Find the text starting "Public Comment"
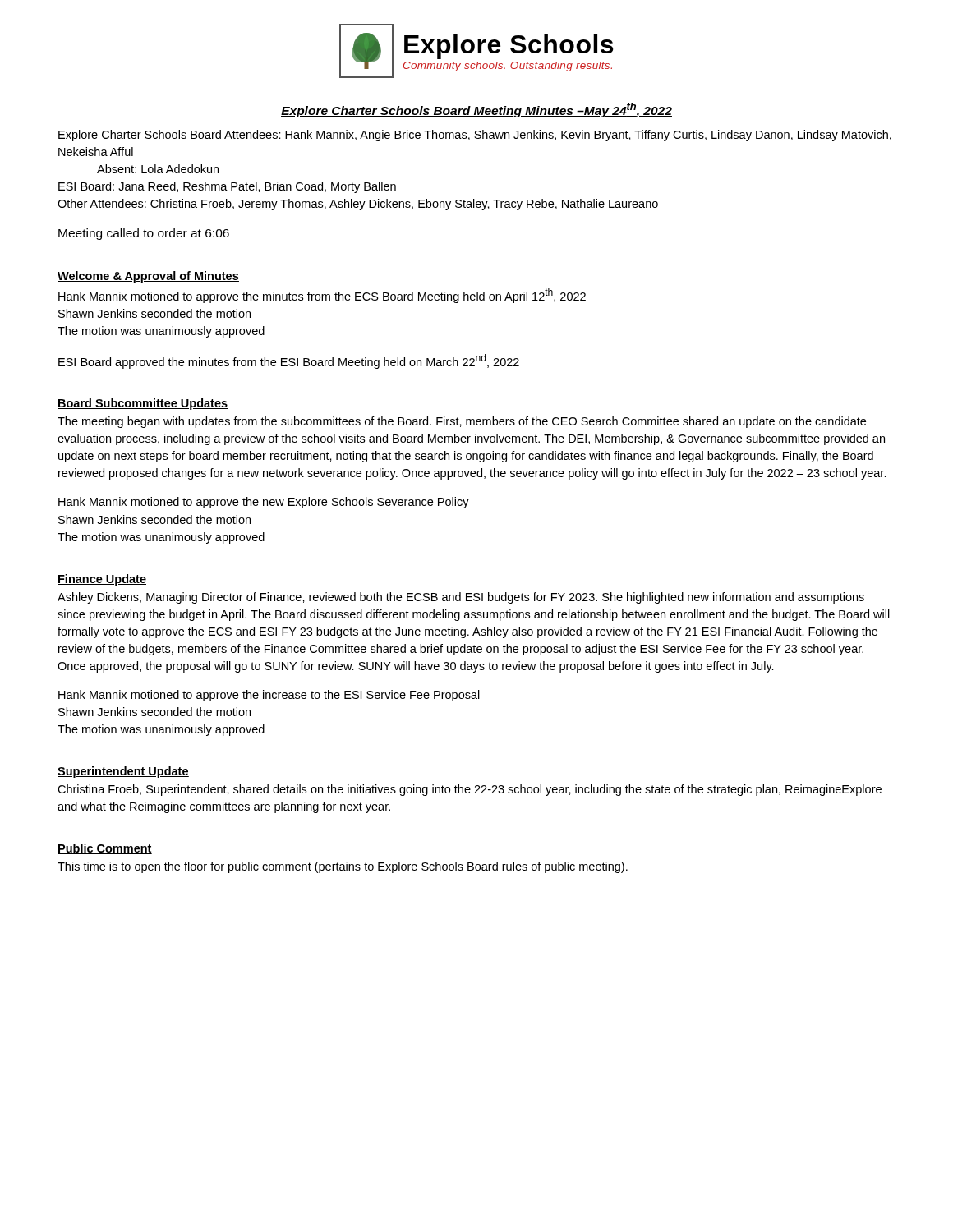The height and width of the screenshot is (1232, 953). tap(104, 848)
